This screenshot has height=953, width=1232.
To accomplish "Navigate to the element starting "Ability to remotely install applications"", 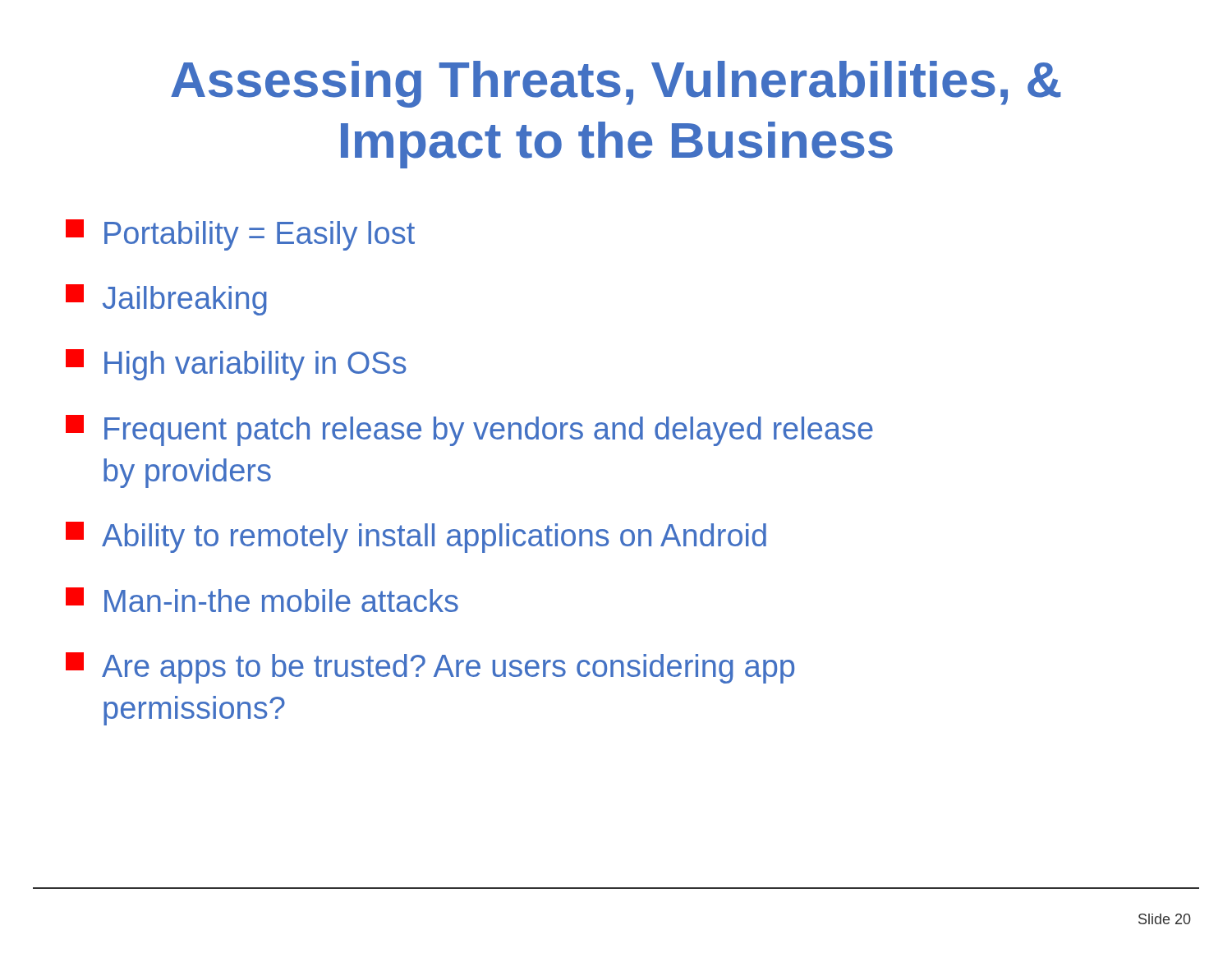I will tap(417, 536).
